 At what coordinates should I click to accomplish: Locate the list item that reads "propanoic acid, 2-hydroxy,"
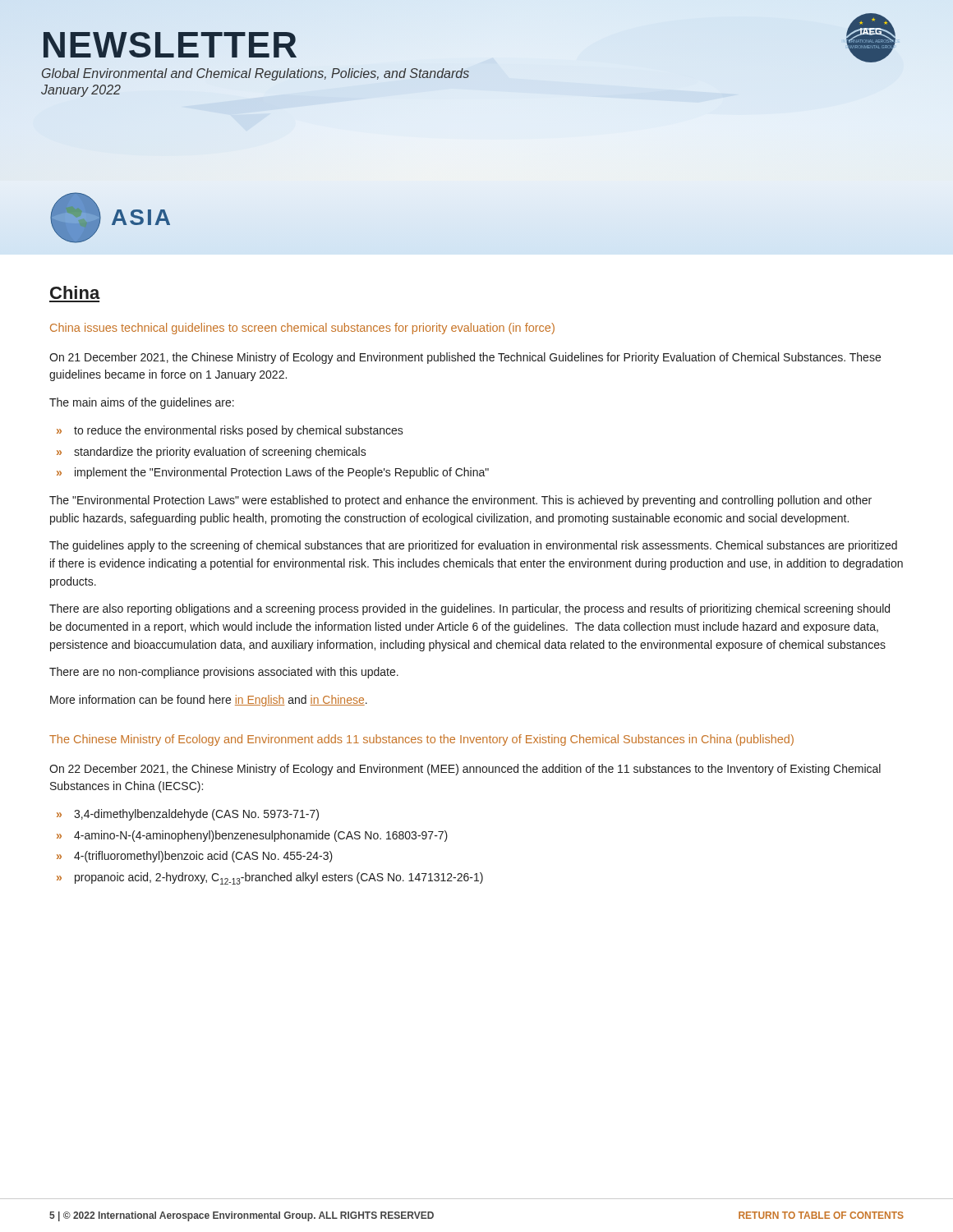[x=279, y=878]
